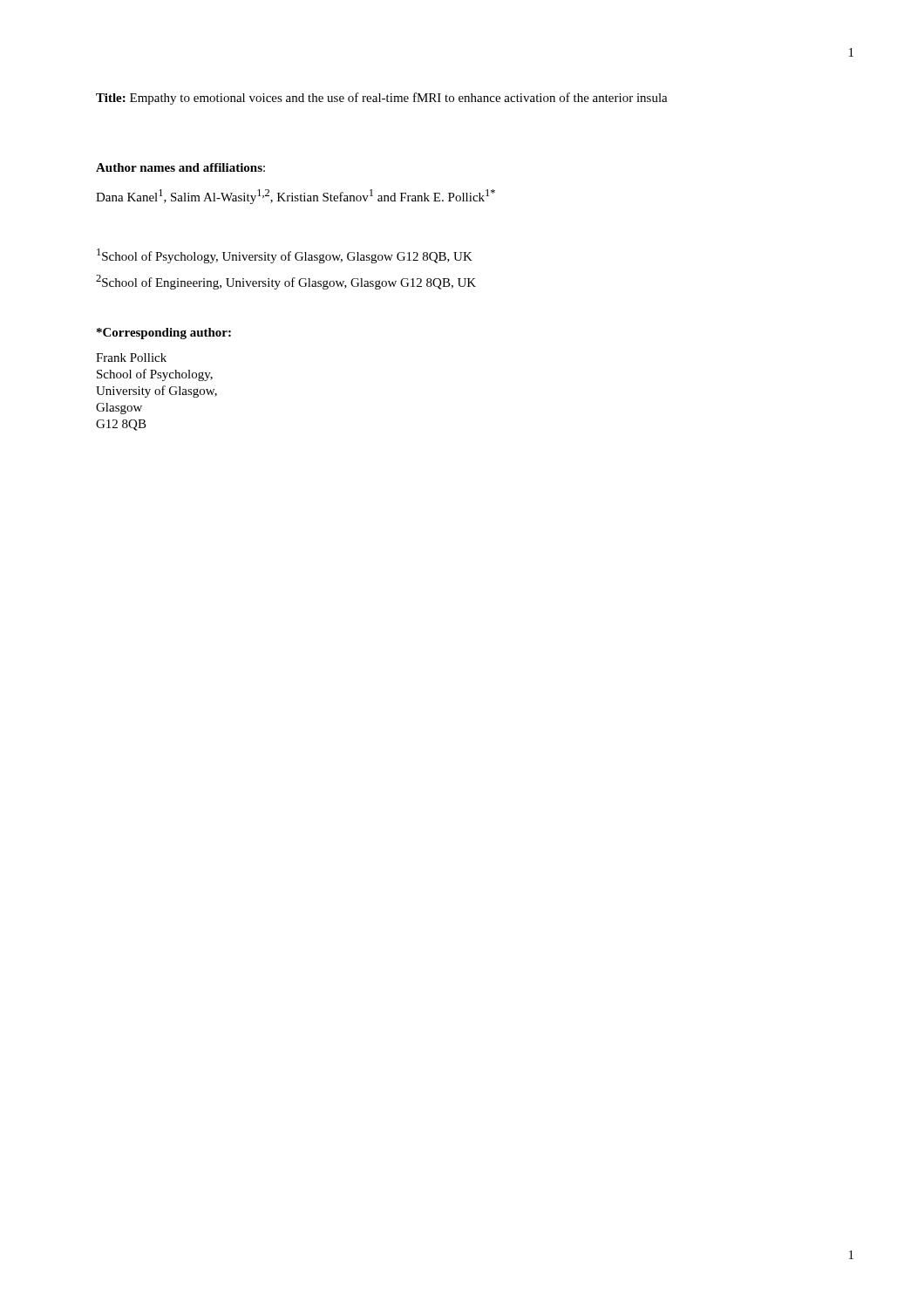
Task: Click on the element starting "1School of Psychology, University of"
Action: click(x=284, y=255)
